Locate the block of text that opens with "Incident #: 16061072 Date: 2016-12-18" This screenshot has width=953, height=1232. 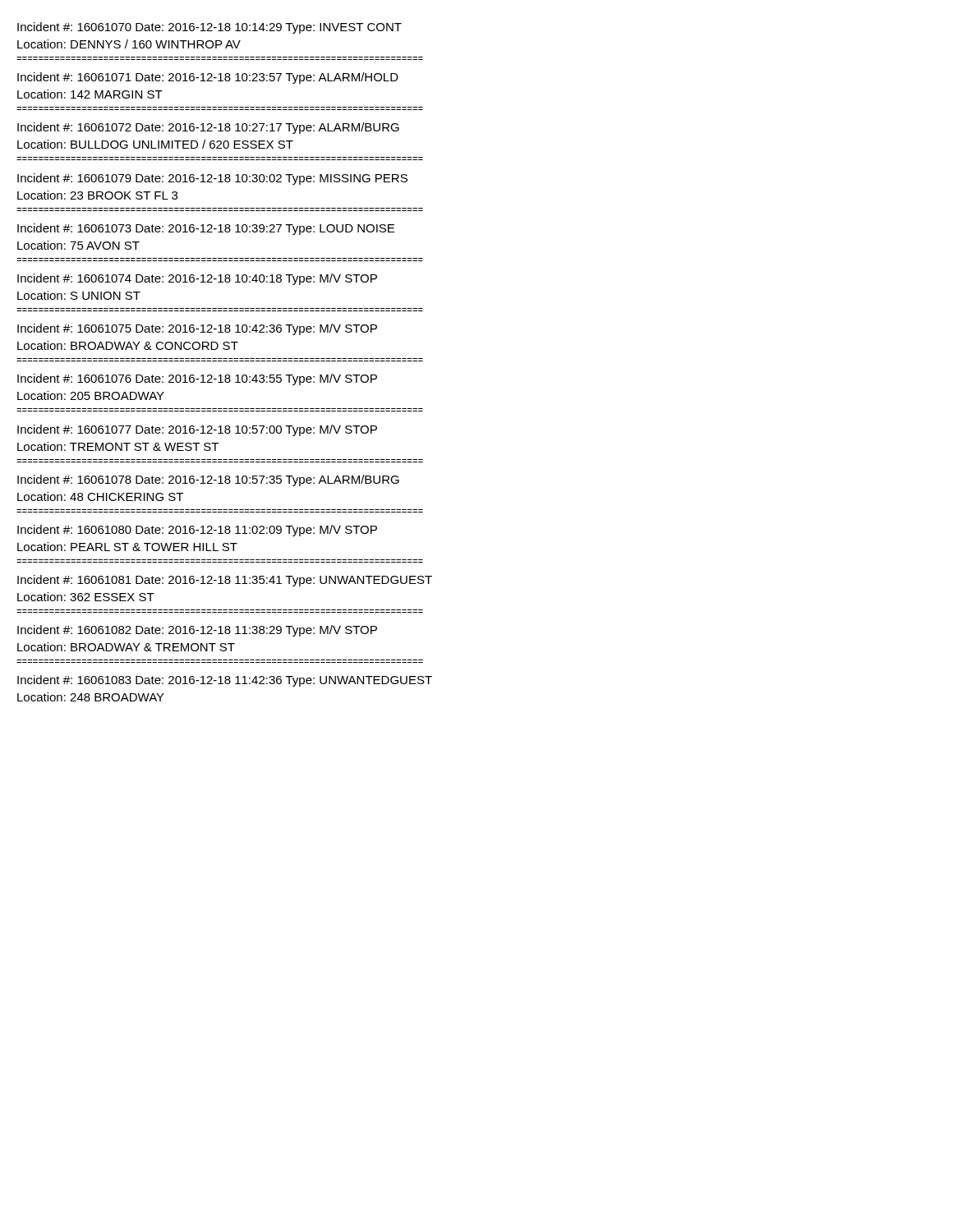tap(208, 128)
